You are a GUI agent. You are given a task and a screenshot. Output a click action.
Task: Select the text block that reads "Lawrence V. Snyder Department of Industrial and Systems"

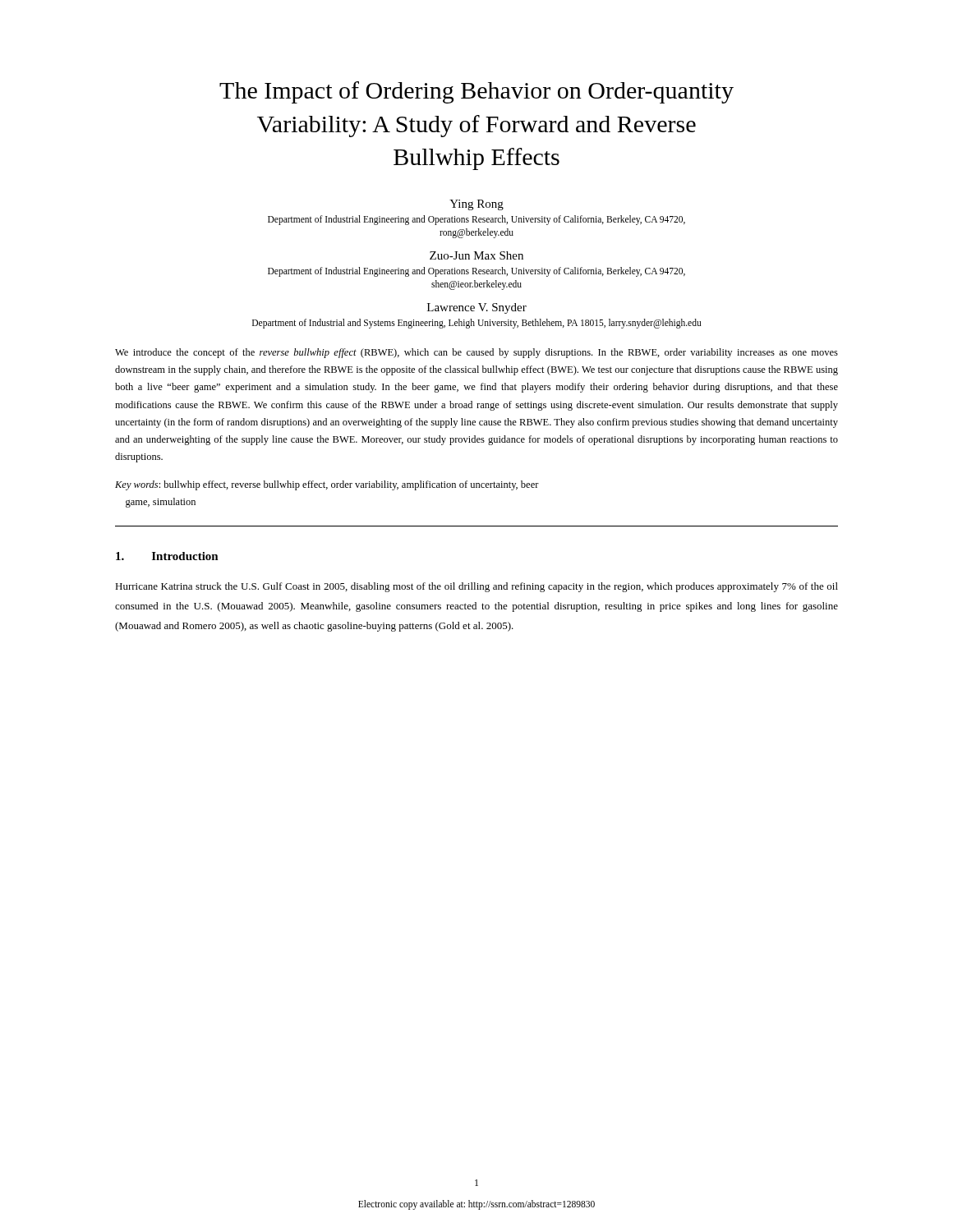click(476, 315)
